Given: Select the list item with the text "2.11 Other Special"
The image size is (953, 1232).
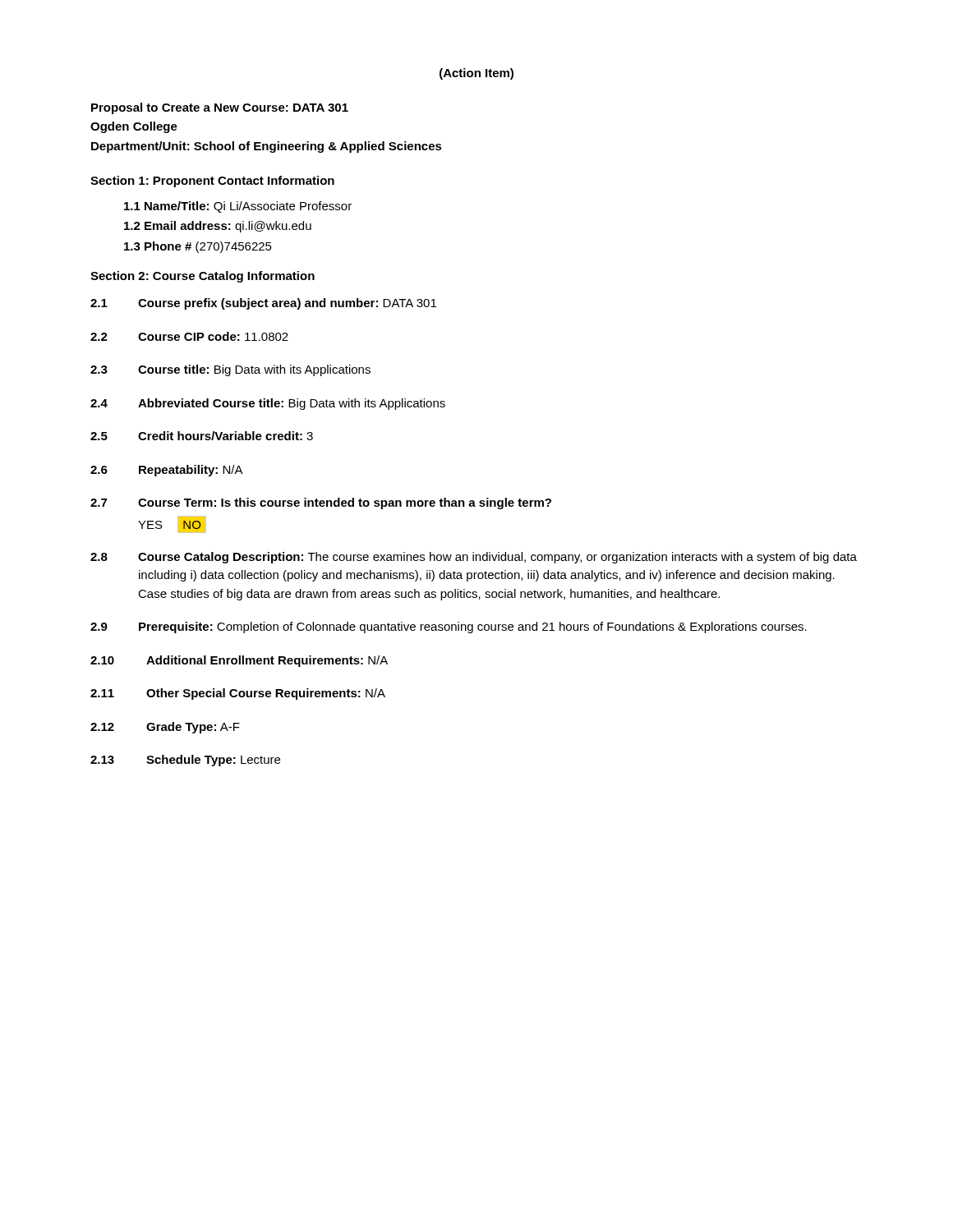Looking at the screenshot, I should coord(238,694).
